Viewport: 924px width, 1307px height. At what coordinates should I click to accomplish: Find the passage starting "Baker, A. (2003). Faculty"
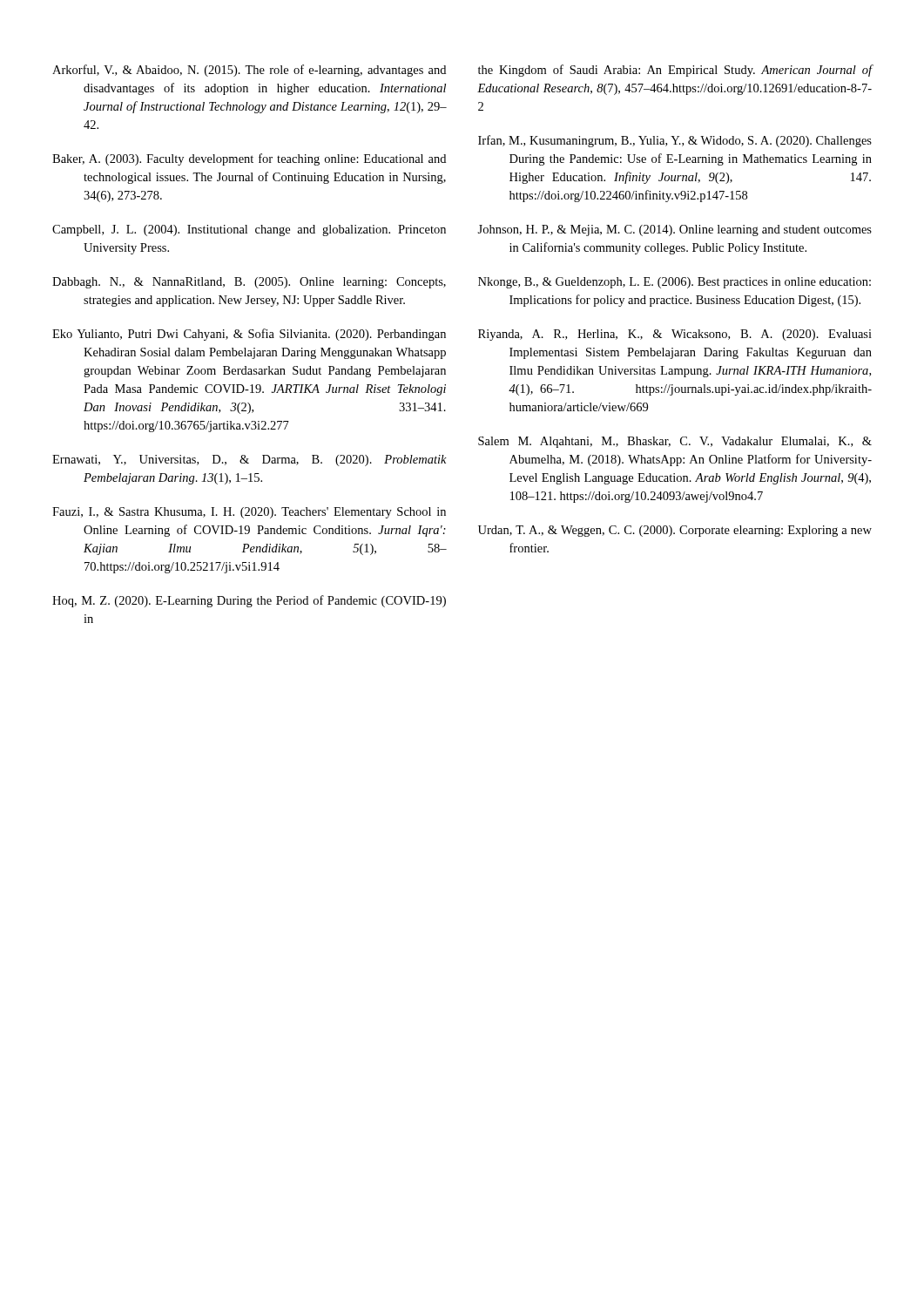point(249,177)
